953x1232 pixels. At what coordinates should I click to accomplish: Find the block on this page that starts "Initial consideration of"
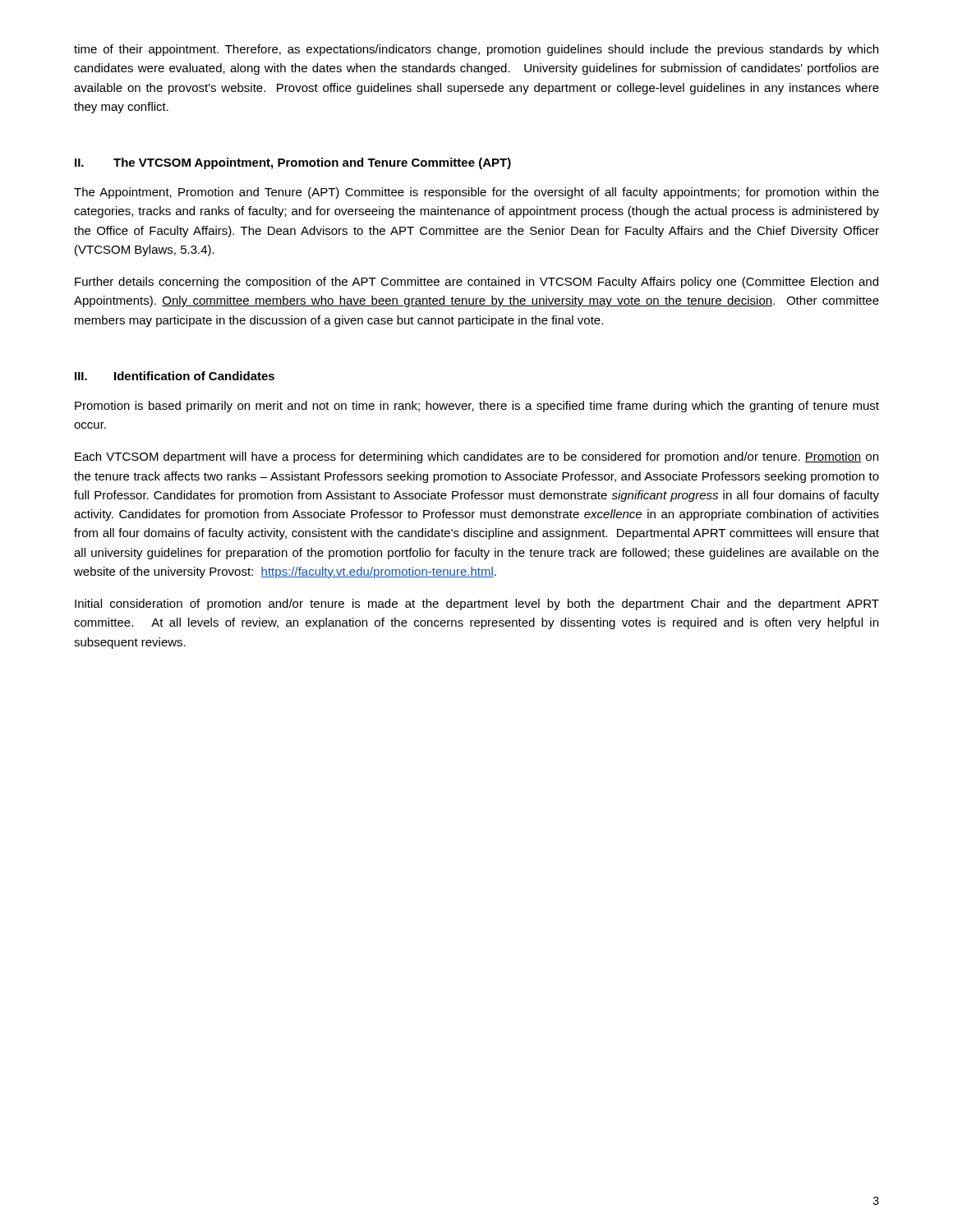pos(476,622)
